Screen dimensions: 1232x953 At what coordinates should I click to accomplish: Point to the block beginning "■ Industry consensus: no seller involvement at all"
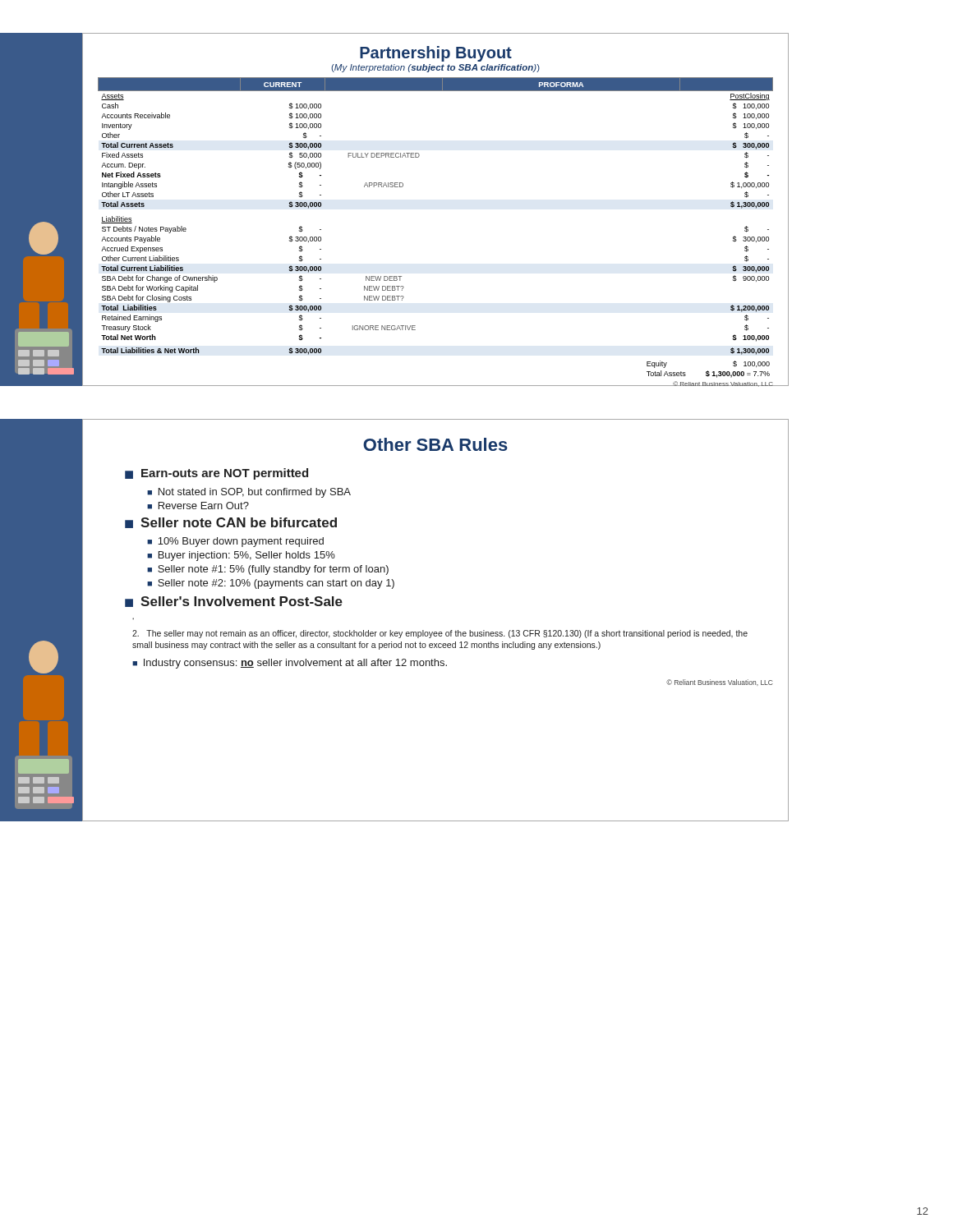(290, 662)
